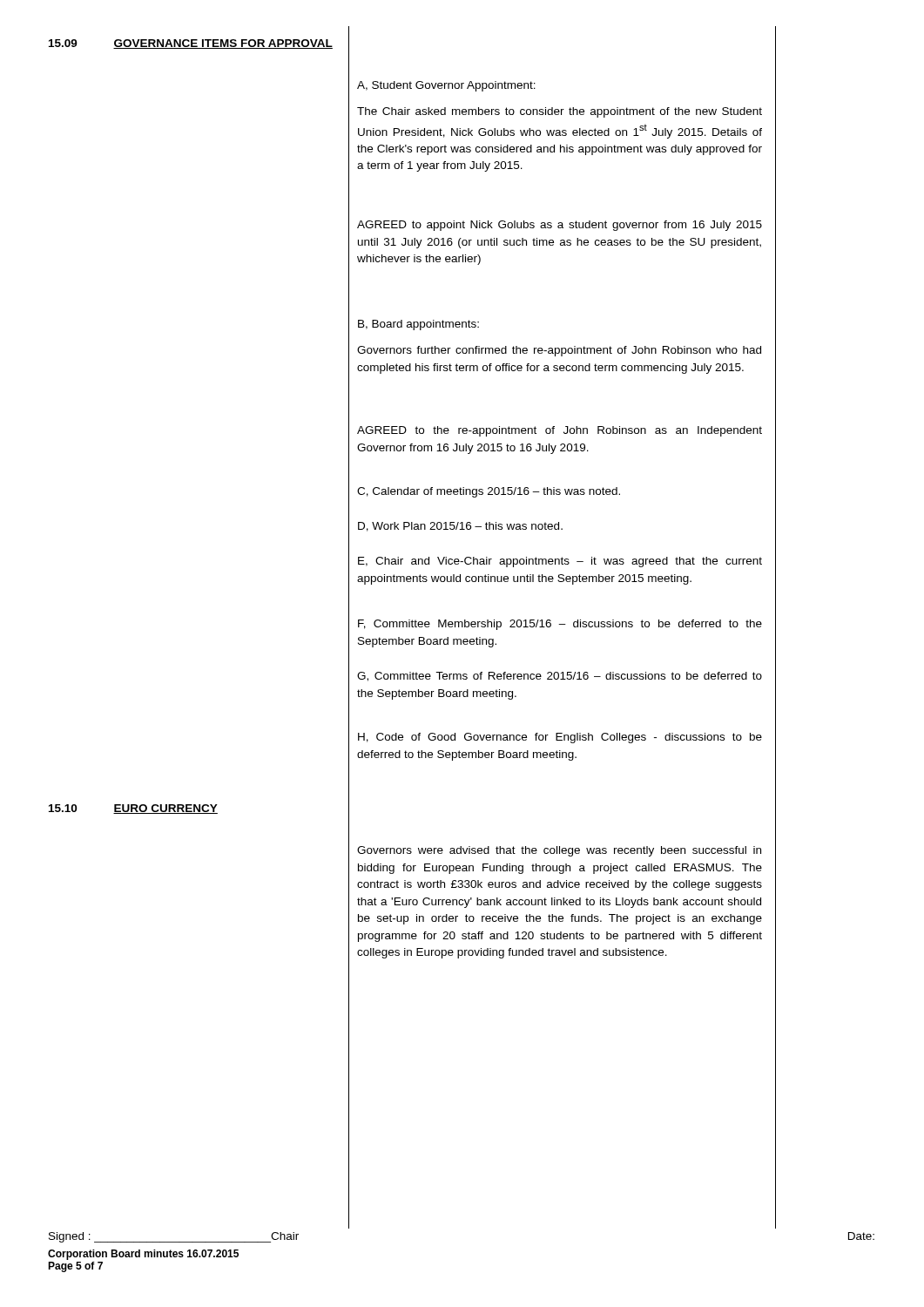
Task: Find the text block that says "A, Student Governor"
Action: coord(447,85)
